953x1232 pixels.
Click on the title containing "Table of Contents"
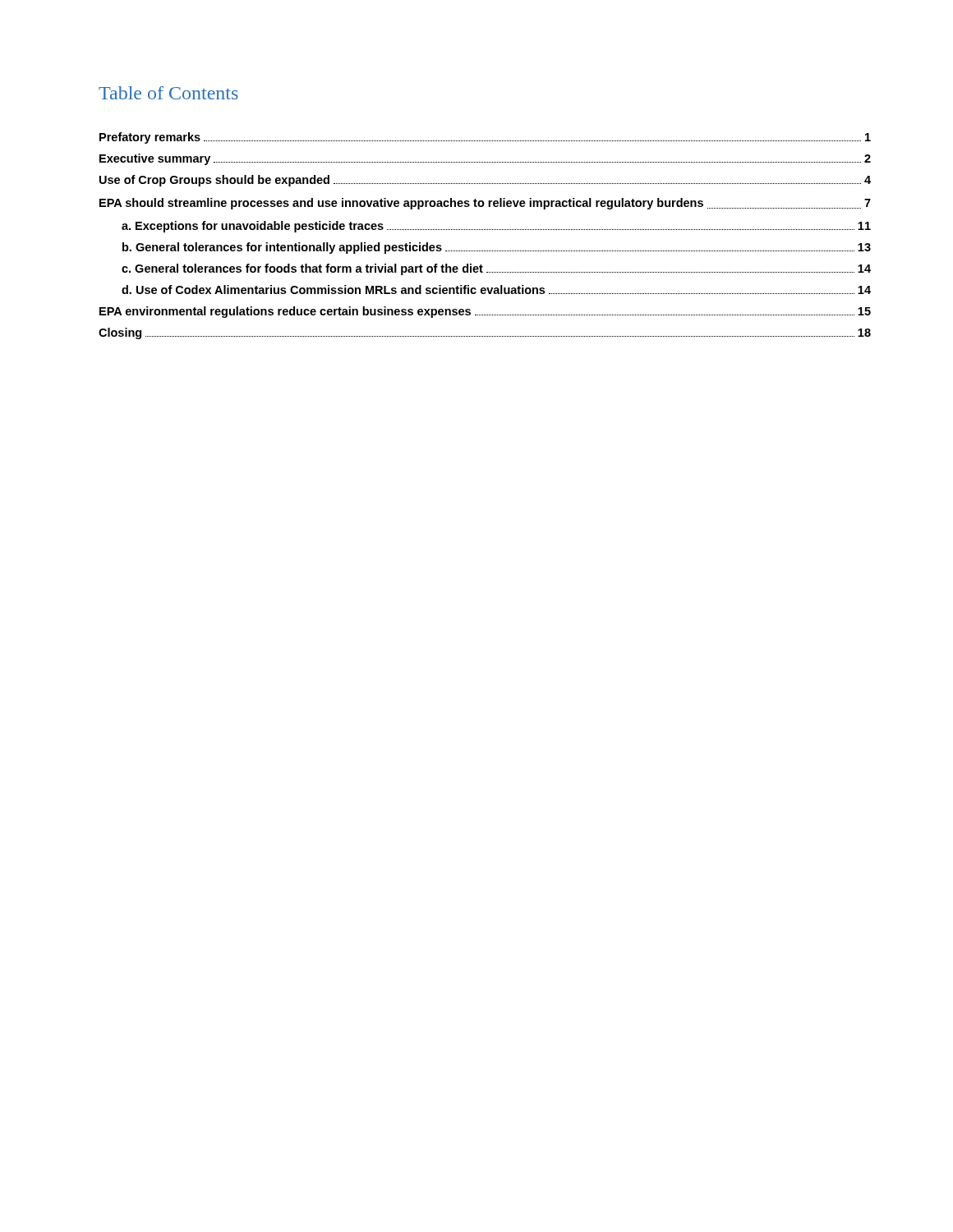[168, 93]
